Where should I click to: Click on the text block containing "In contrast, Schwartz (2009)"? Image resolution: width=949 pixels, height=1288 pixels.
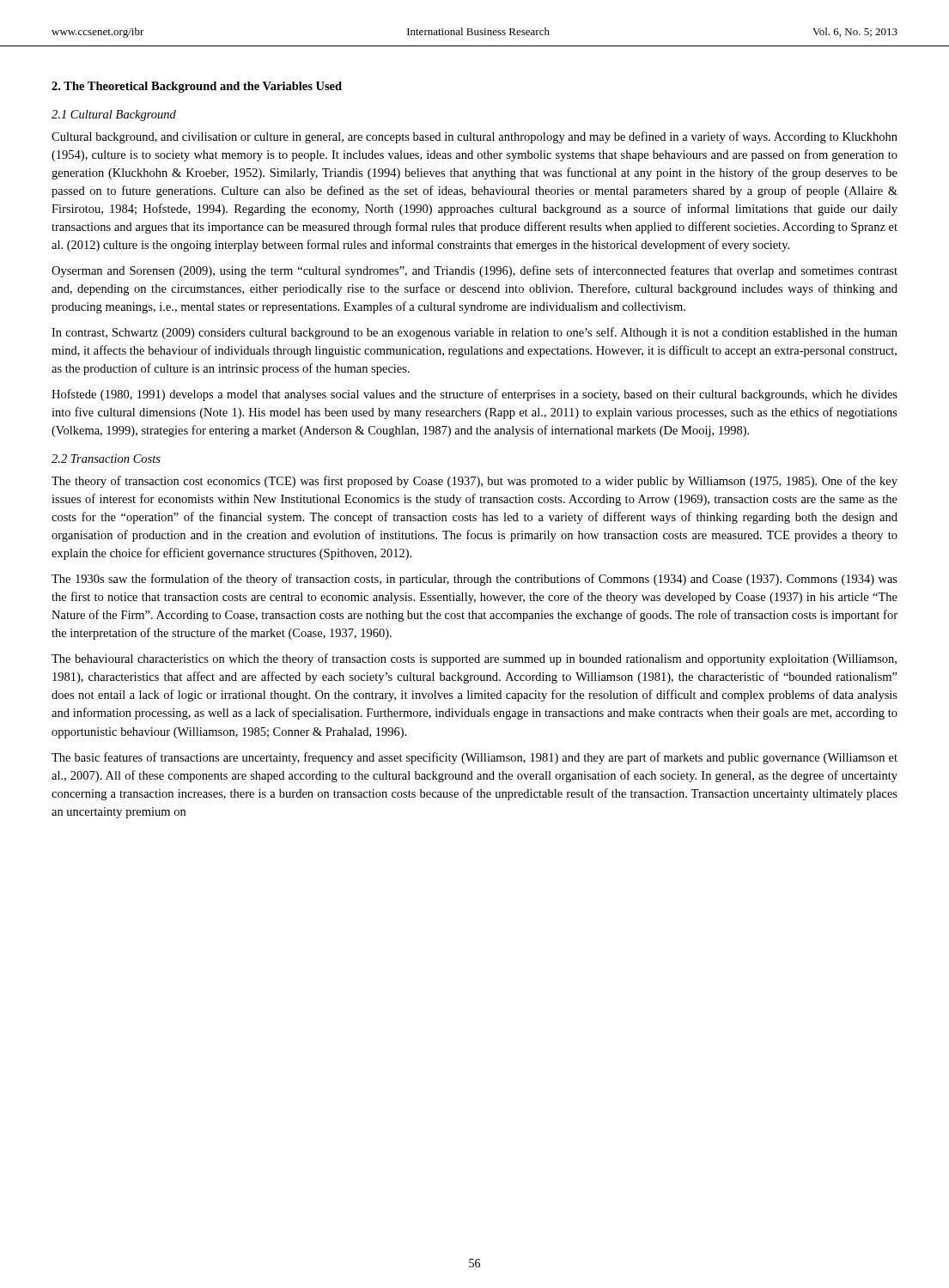[x=474, y=351]
